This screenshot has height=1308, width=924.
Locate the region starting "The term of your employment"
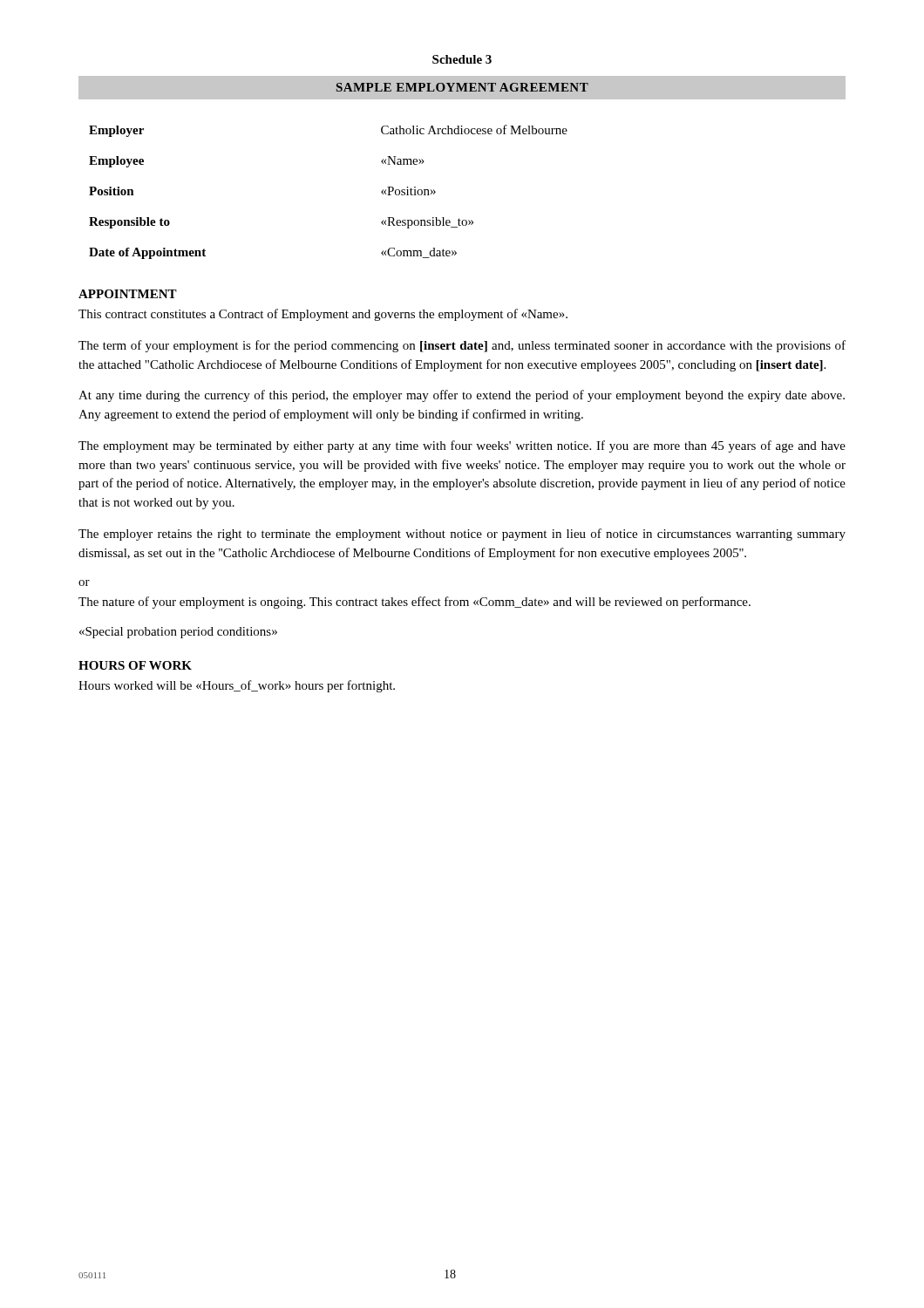coord(462,355)
